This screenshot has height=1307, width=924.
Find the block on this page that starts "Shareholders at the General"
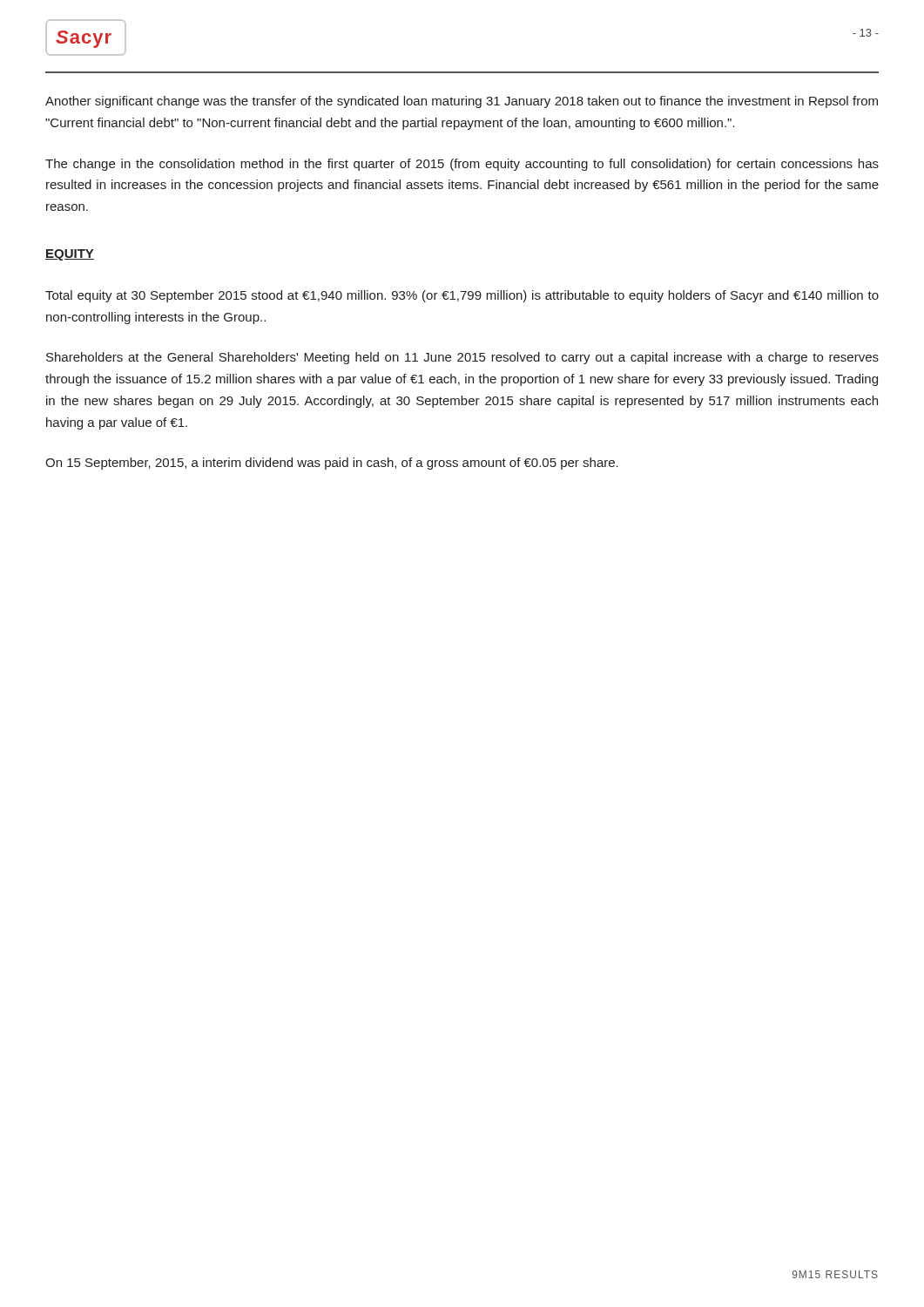(462, 389)
